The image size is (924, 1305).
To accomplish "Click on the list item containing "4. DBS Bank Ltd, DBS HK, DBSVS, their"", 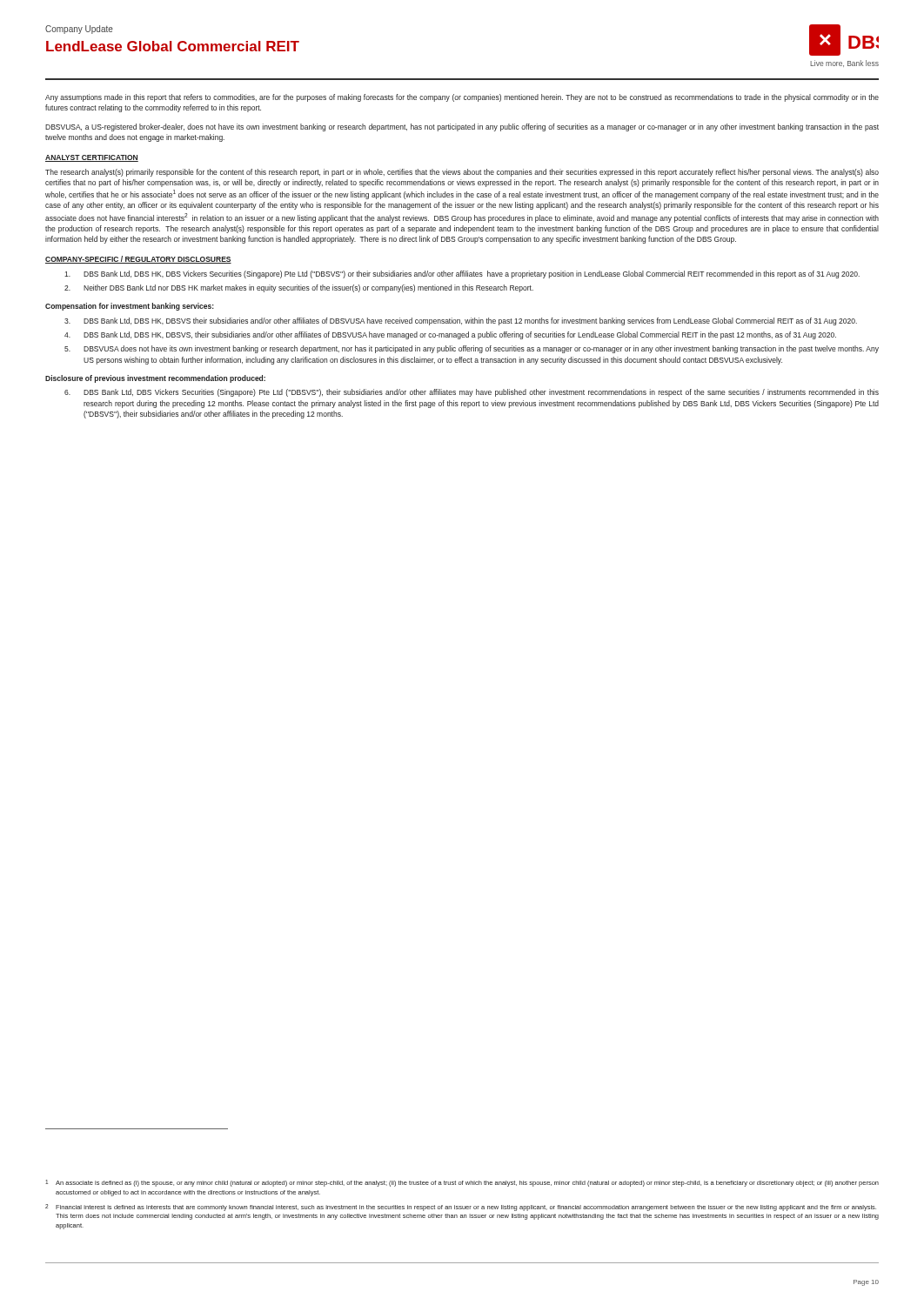I will pos(462,335).
